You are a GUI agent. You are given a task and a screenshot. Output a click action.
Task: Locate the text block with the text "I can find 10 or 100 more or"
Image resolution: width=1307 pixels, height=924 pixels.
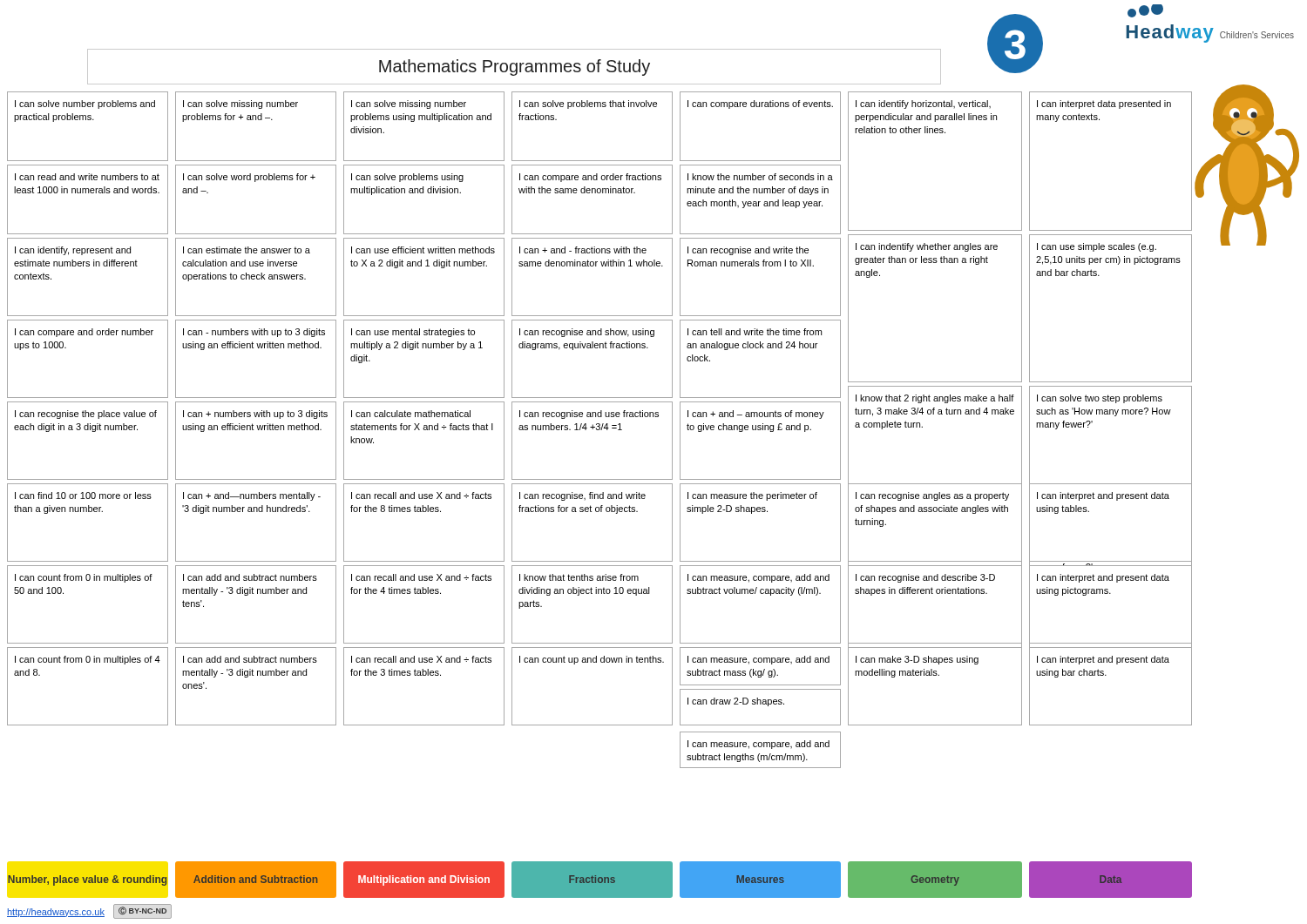click(83, 502)
